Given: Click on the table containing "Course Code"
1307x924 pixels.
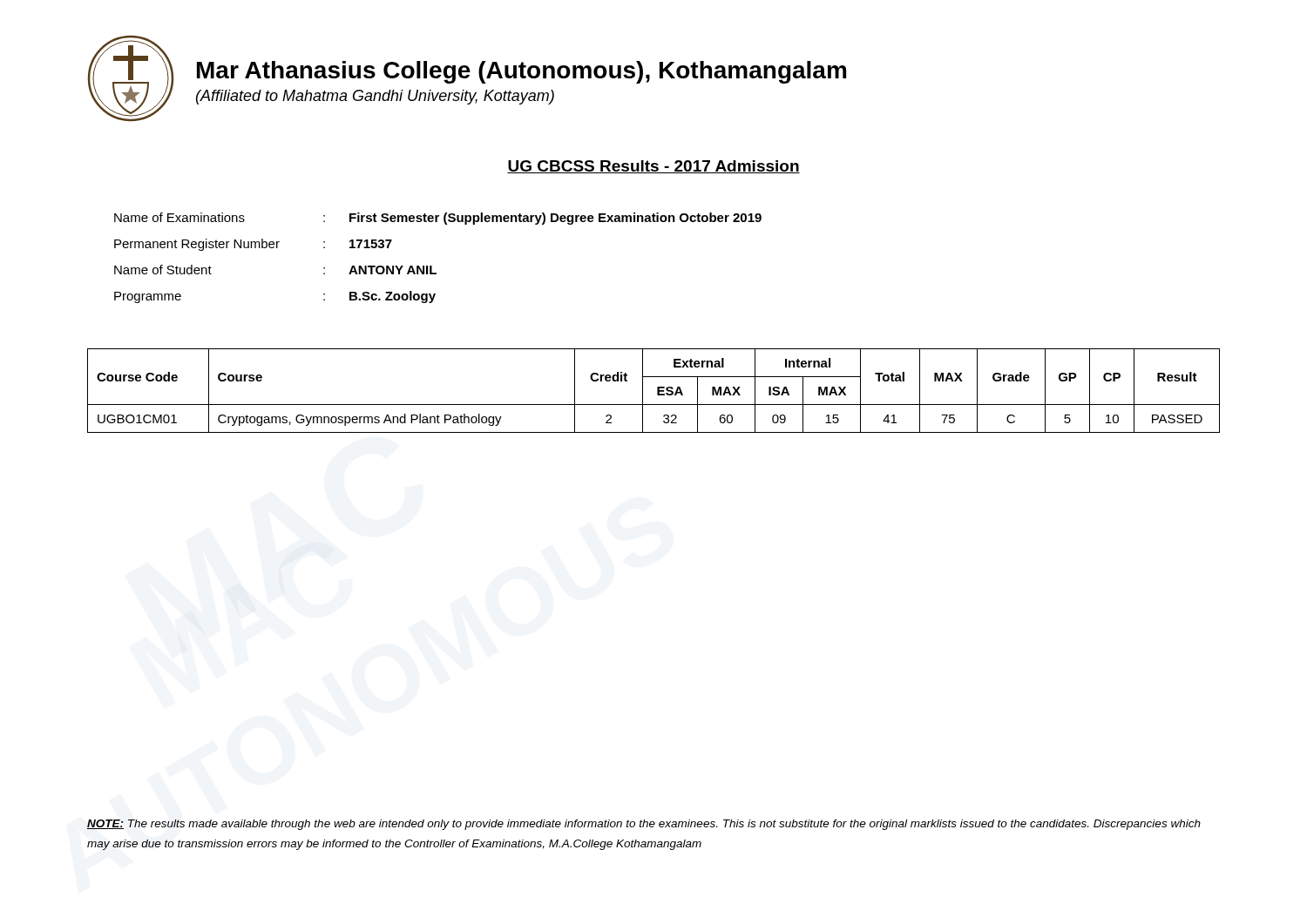Looking at the screenshot, I should point(654,391).
